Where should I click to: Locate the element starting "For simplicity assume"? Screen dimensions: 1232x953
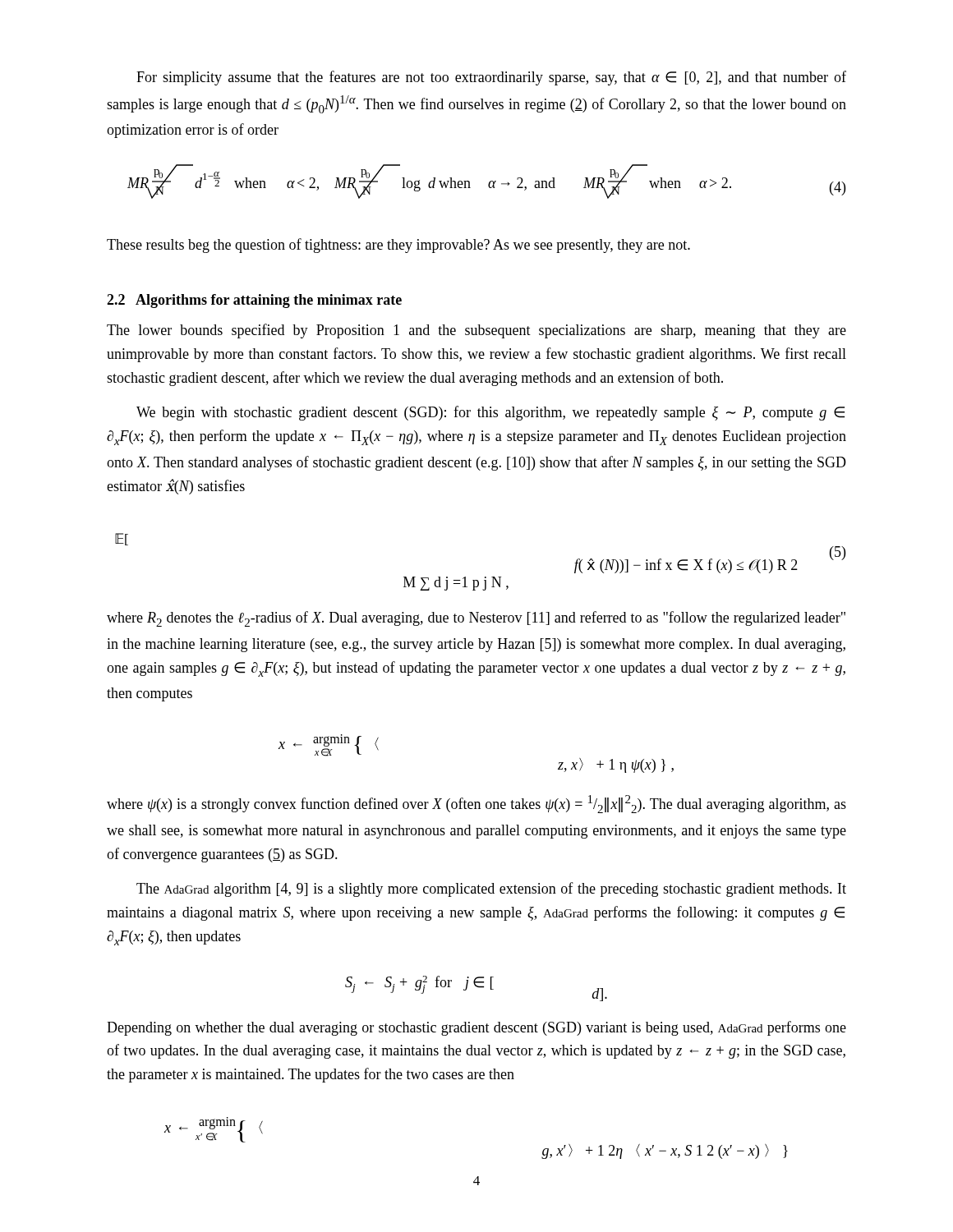click(476, 104)
